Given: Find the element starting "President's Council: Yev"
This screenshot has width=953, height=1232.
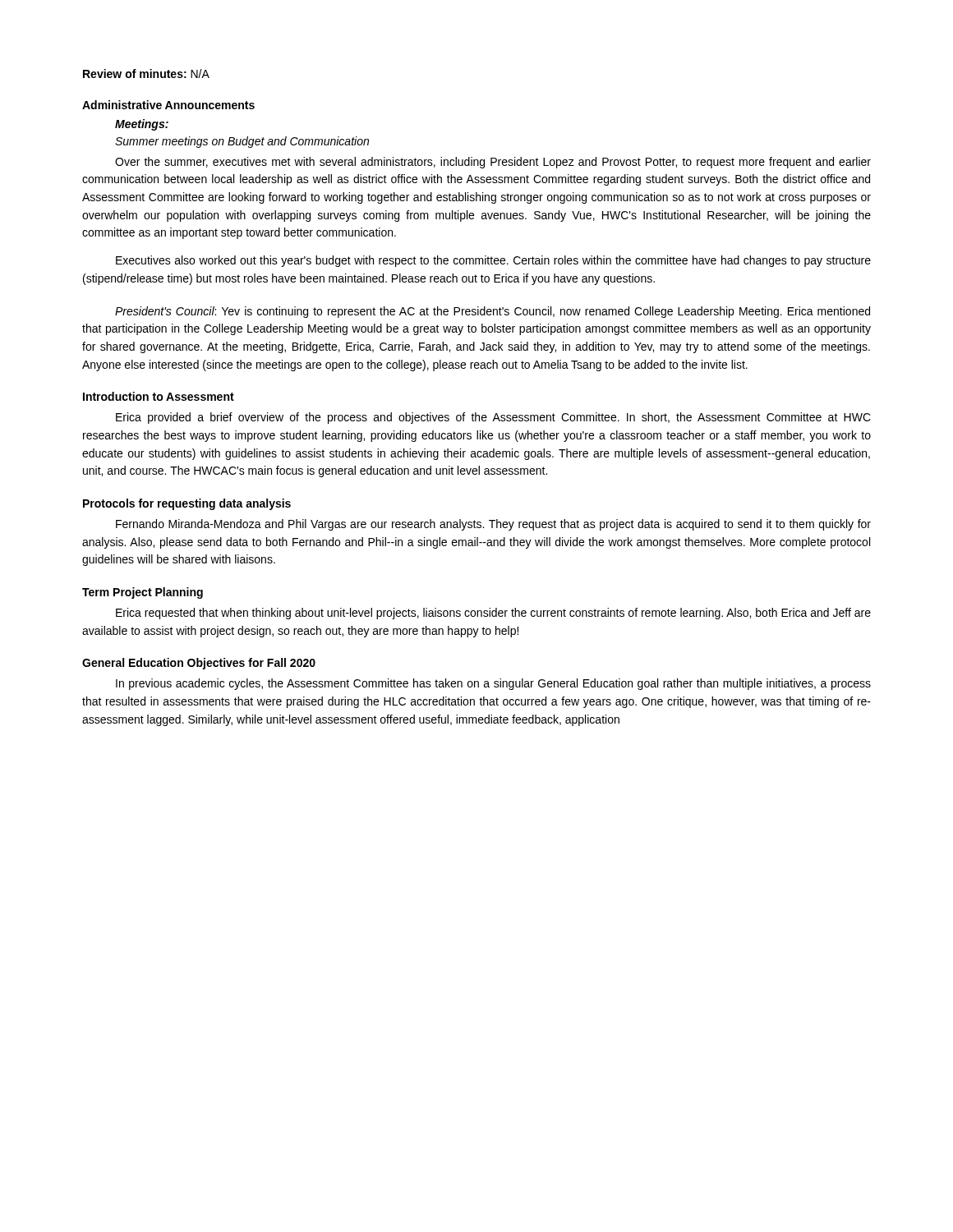Looking at the screenshot, I should [476, 338].
